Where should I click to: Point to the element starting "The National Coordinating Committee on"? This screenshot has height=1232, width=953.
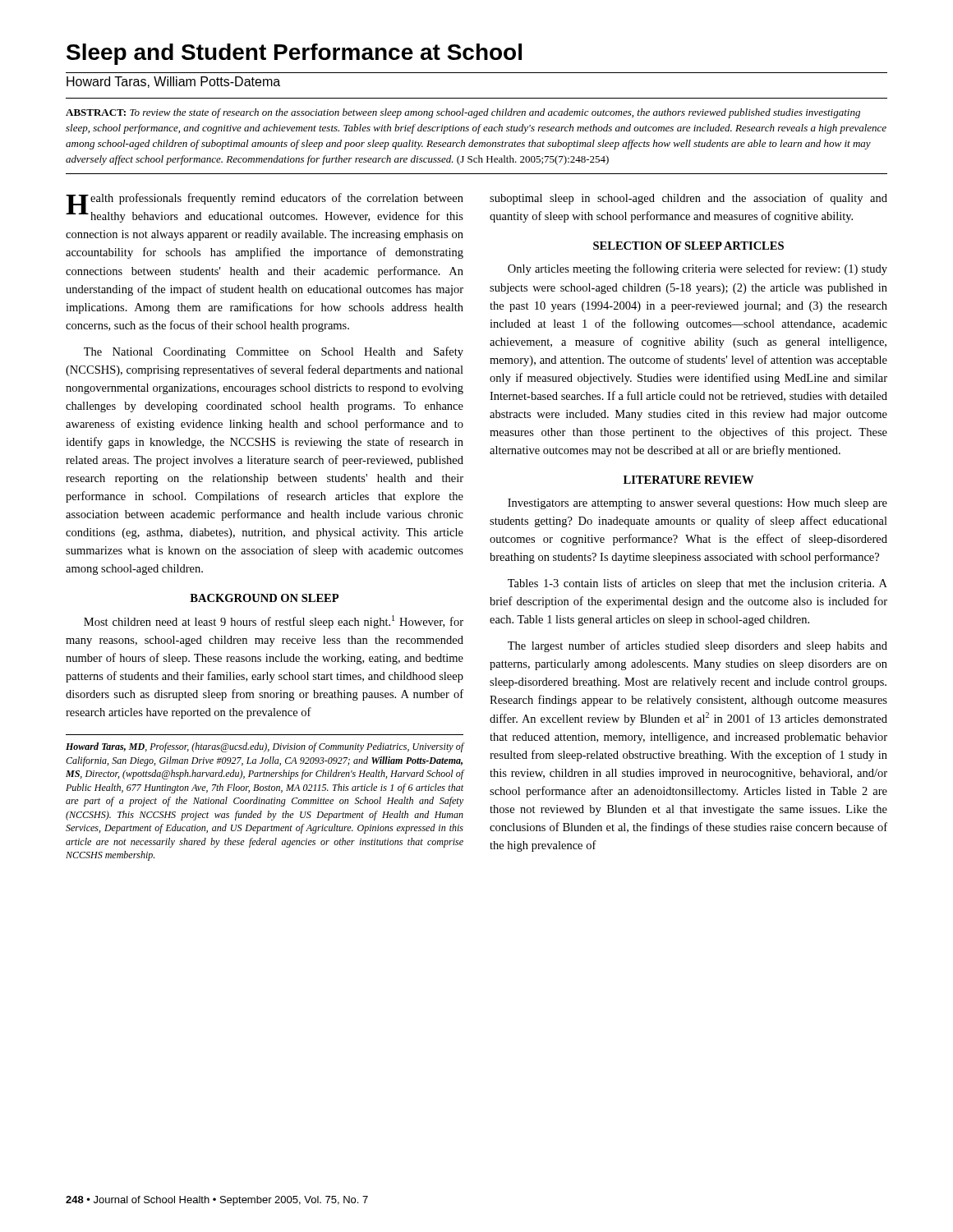tap(265, 460)
